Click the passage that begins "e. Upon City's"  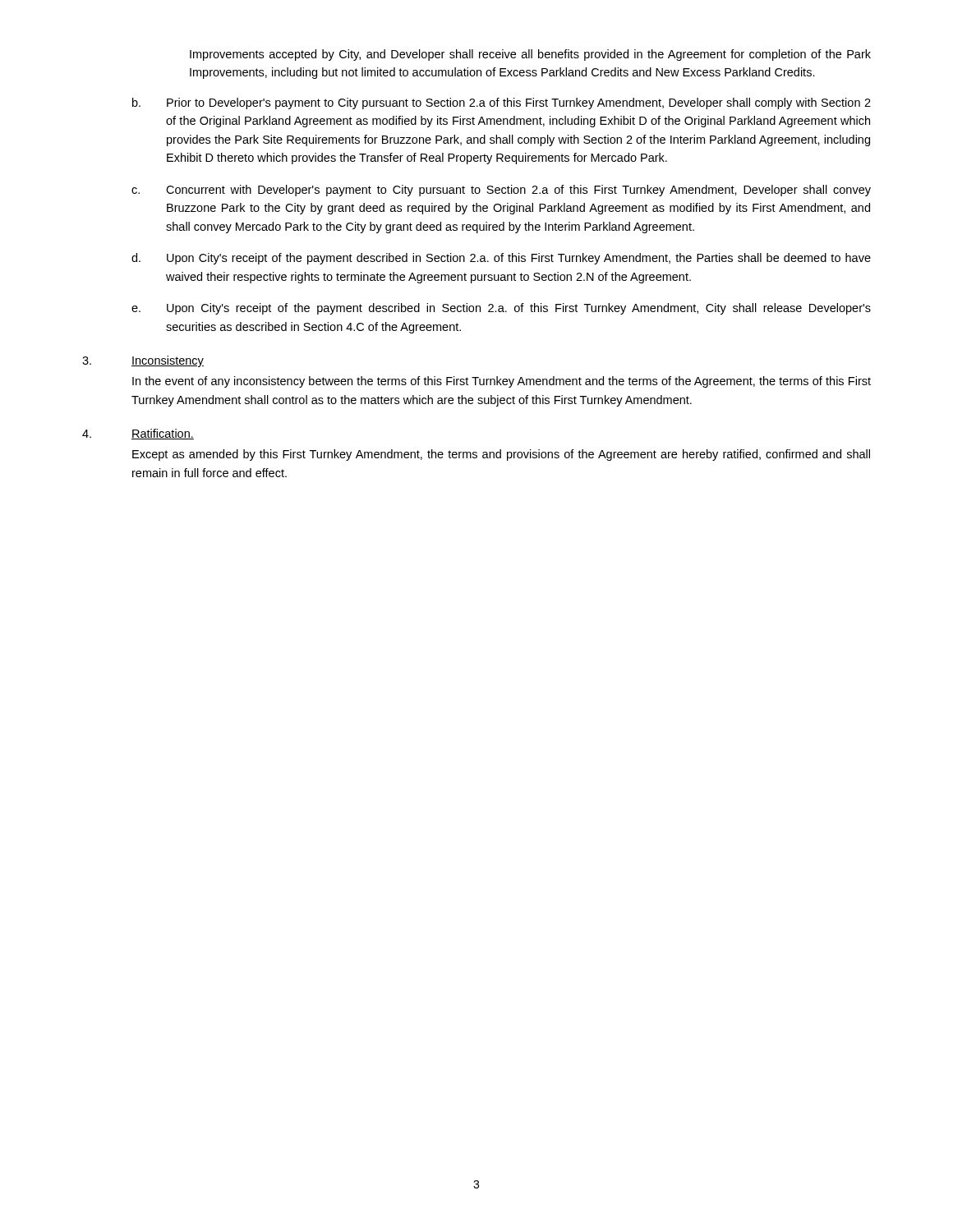coord(476,318)
